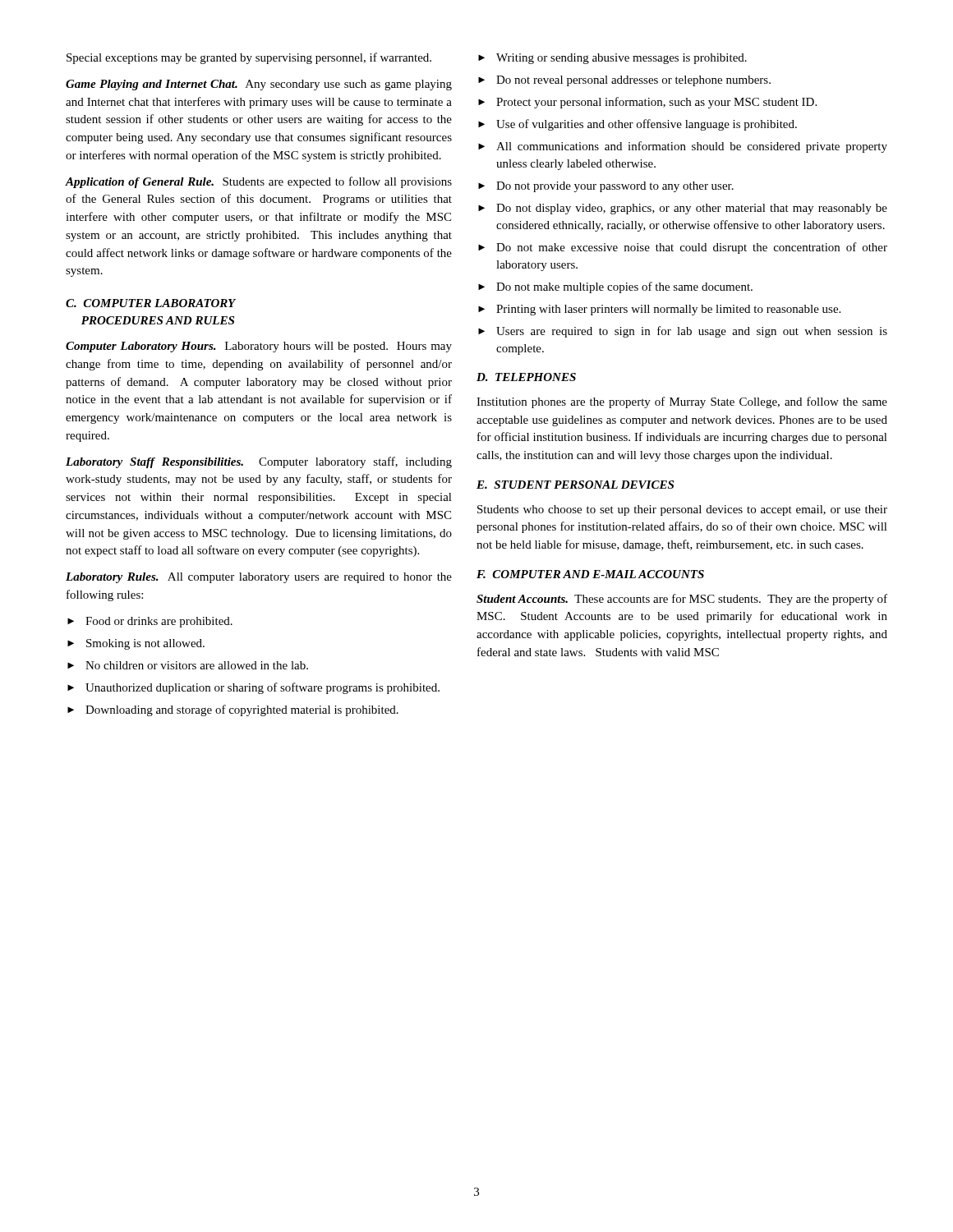Screen dimensions: 1232x953
Task: Point to the element starting "C. COMPUTER LABORATORY PROCEDURES AND RULES"
Action: pyautogui.click(x=151, y=303)
